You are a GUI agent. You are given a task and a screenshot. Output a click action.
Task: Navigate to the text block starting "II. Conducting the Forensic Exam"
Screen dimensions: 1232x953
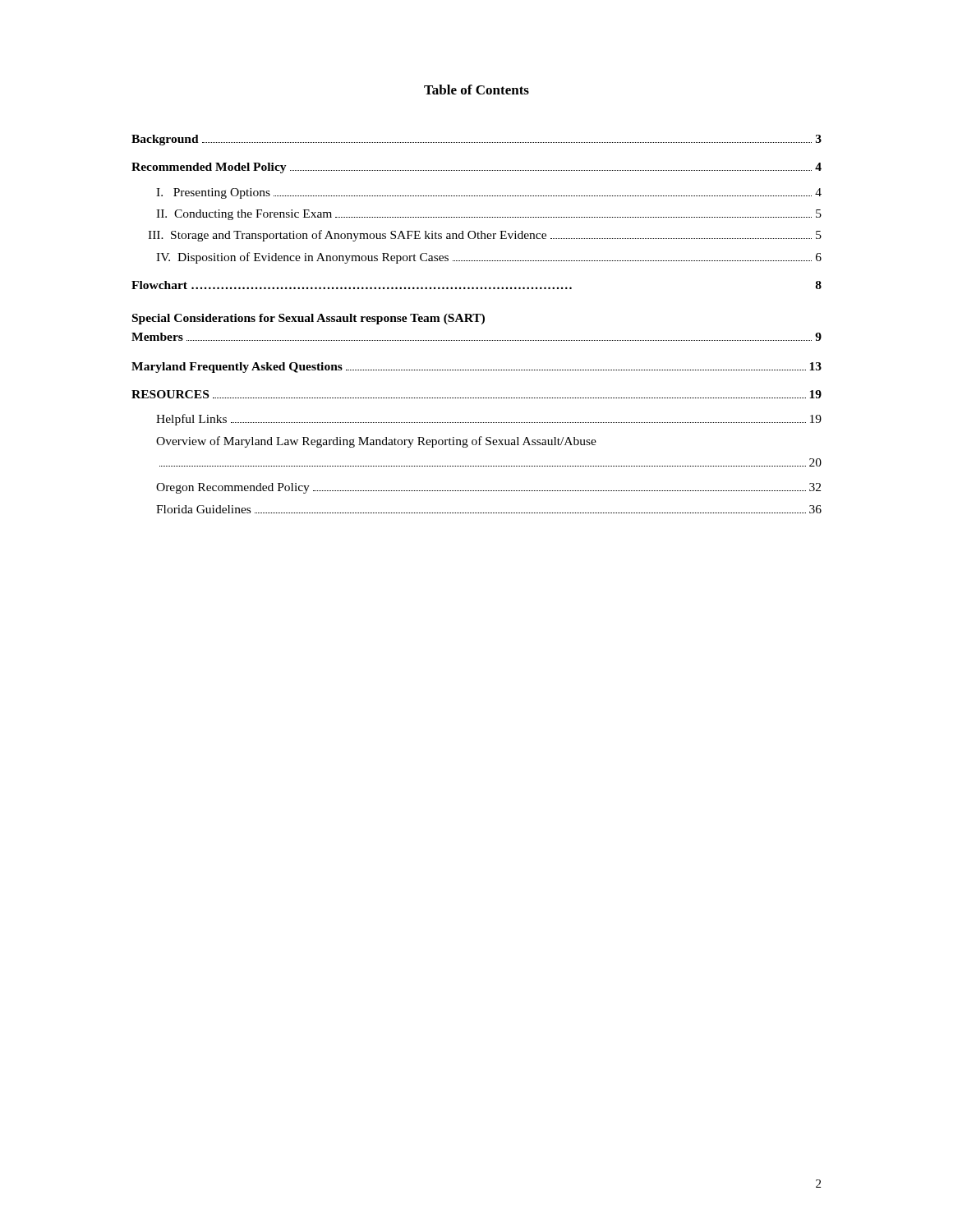coord(476,214)
